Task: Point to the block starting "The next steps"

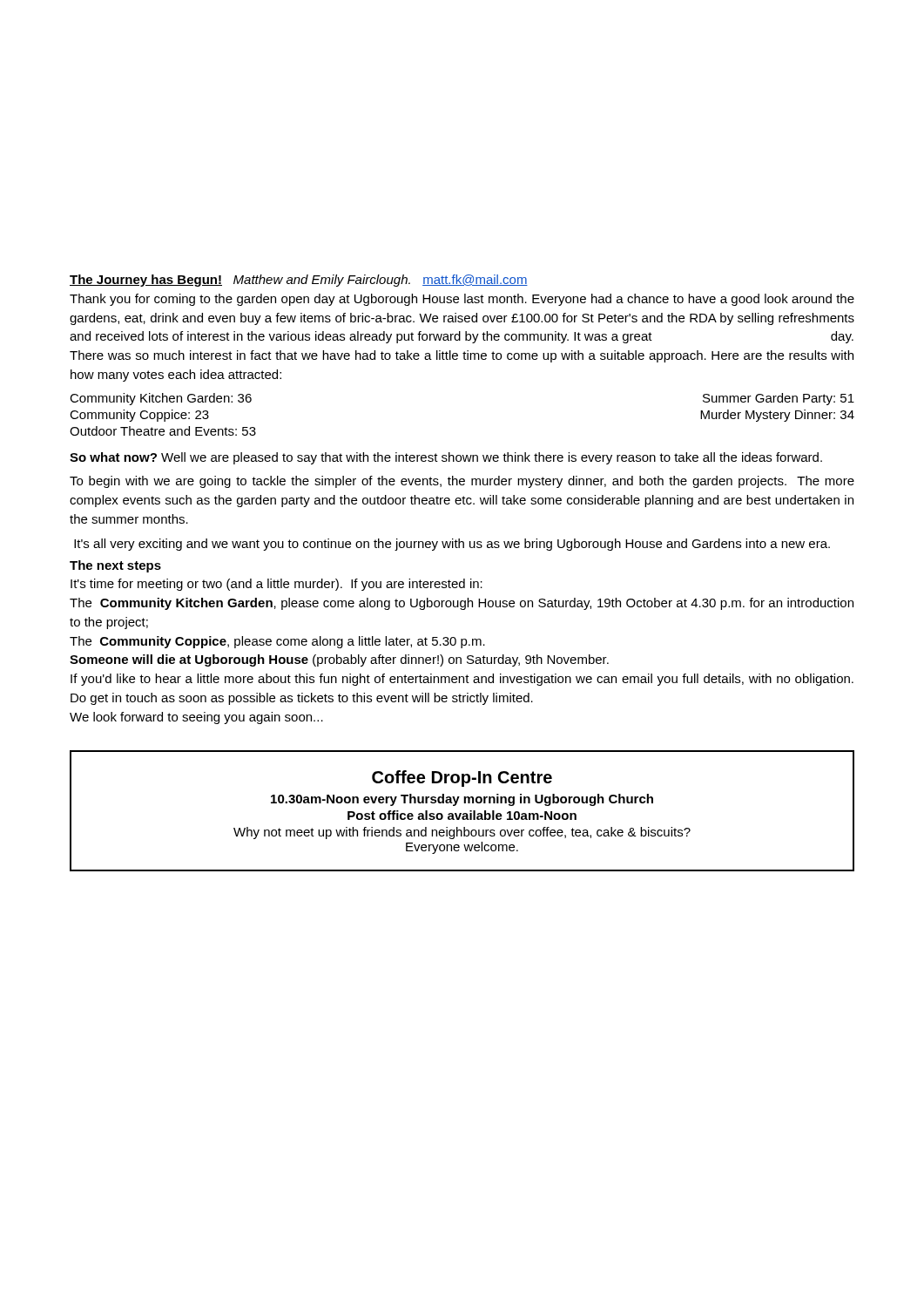Action: coord(115,565)
